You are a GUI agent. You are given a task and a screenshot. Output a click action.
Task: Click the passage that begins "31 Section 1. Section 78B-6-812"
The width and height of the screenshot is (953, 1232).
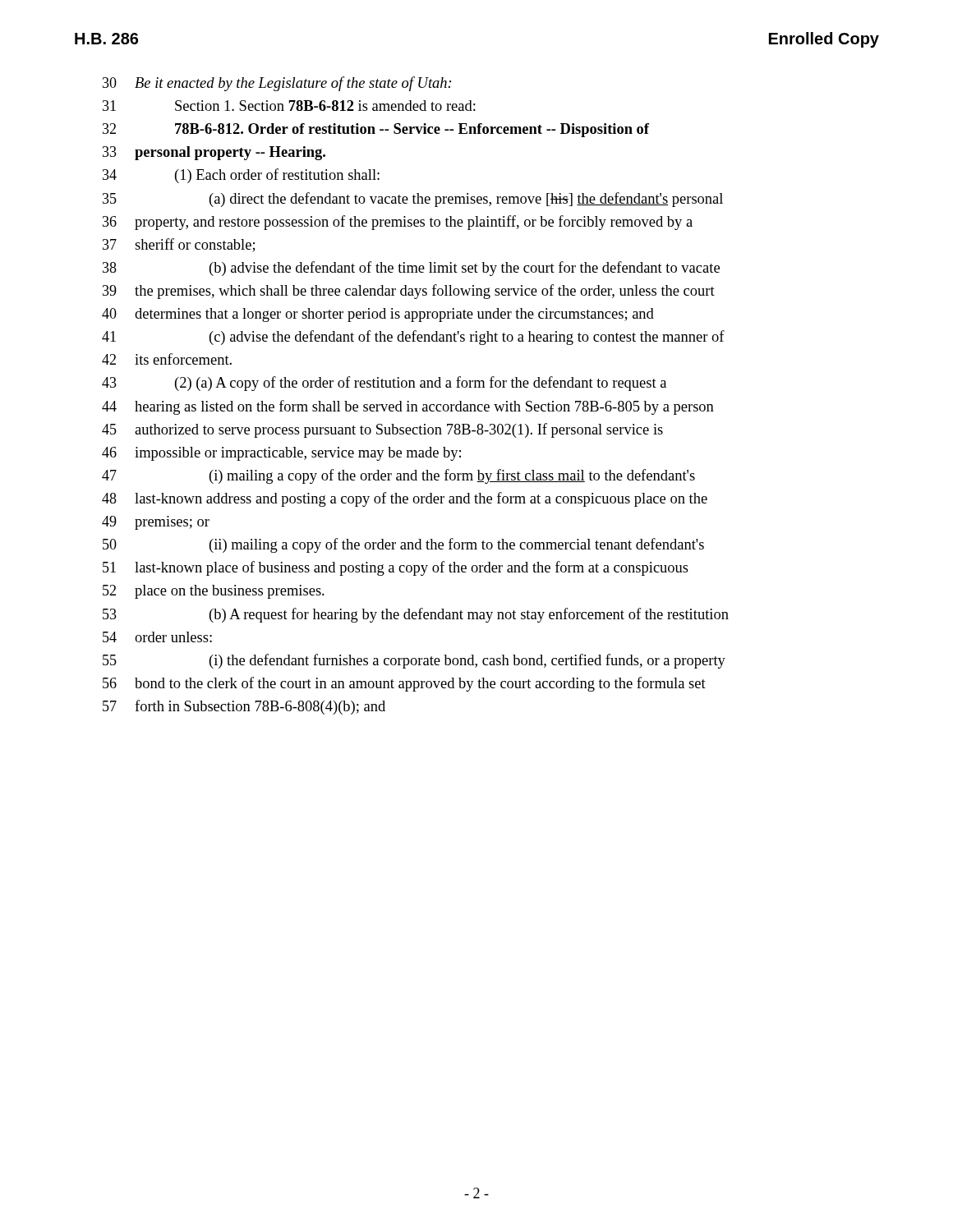tap(476, 106)
